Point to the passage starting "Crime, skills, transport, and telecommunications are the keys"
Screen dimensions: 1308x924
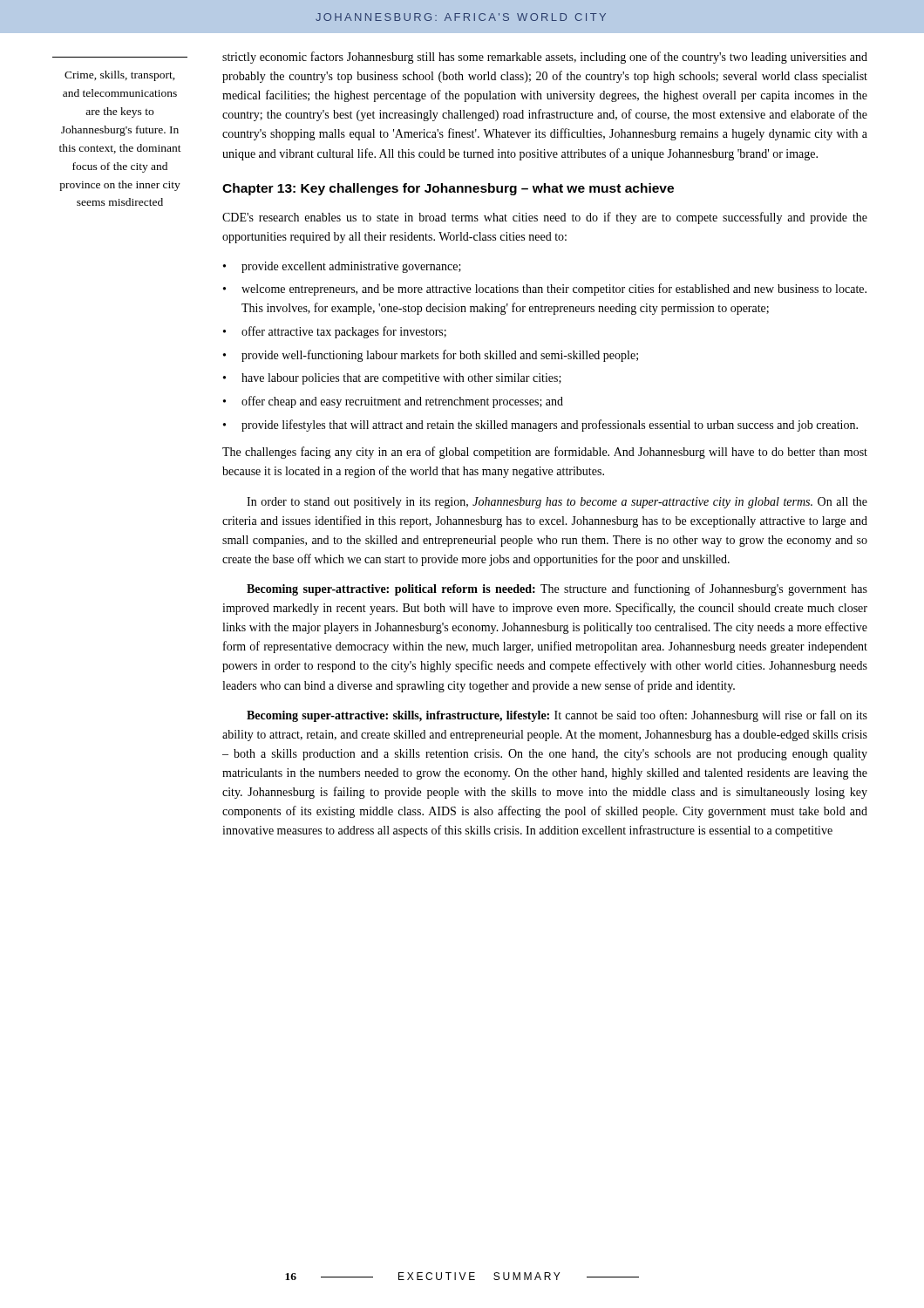(x=120, y=138)
